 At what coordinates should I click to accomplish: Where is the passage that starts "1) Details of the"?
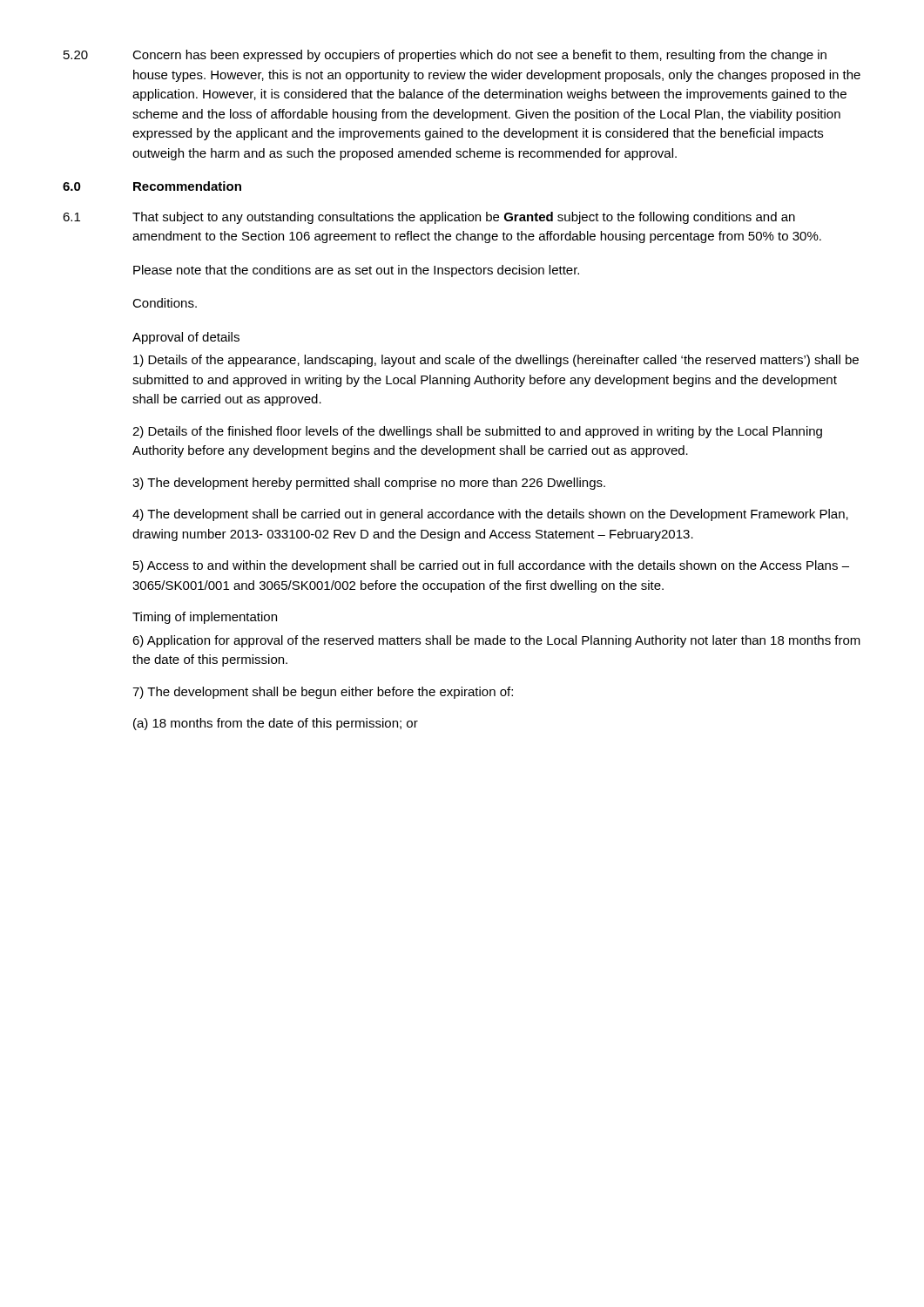[496, 379]
